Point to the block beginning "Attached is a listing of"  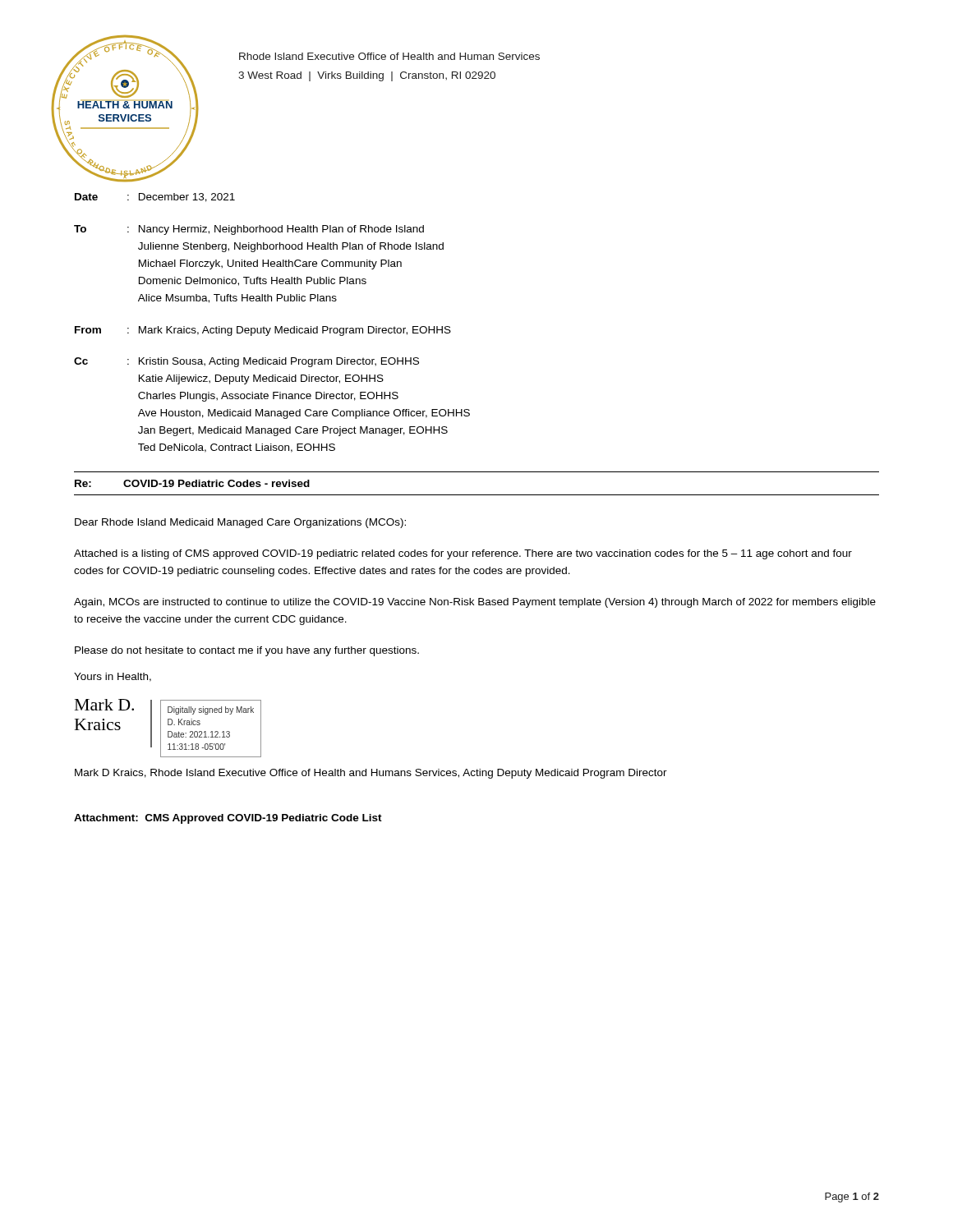[x=463, y=562]
